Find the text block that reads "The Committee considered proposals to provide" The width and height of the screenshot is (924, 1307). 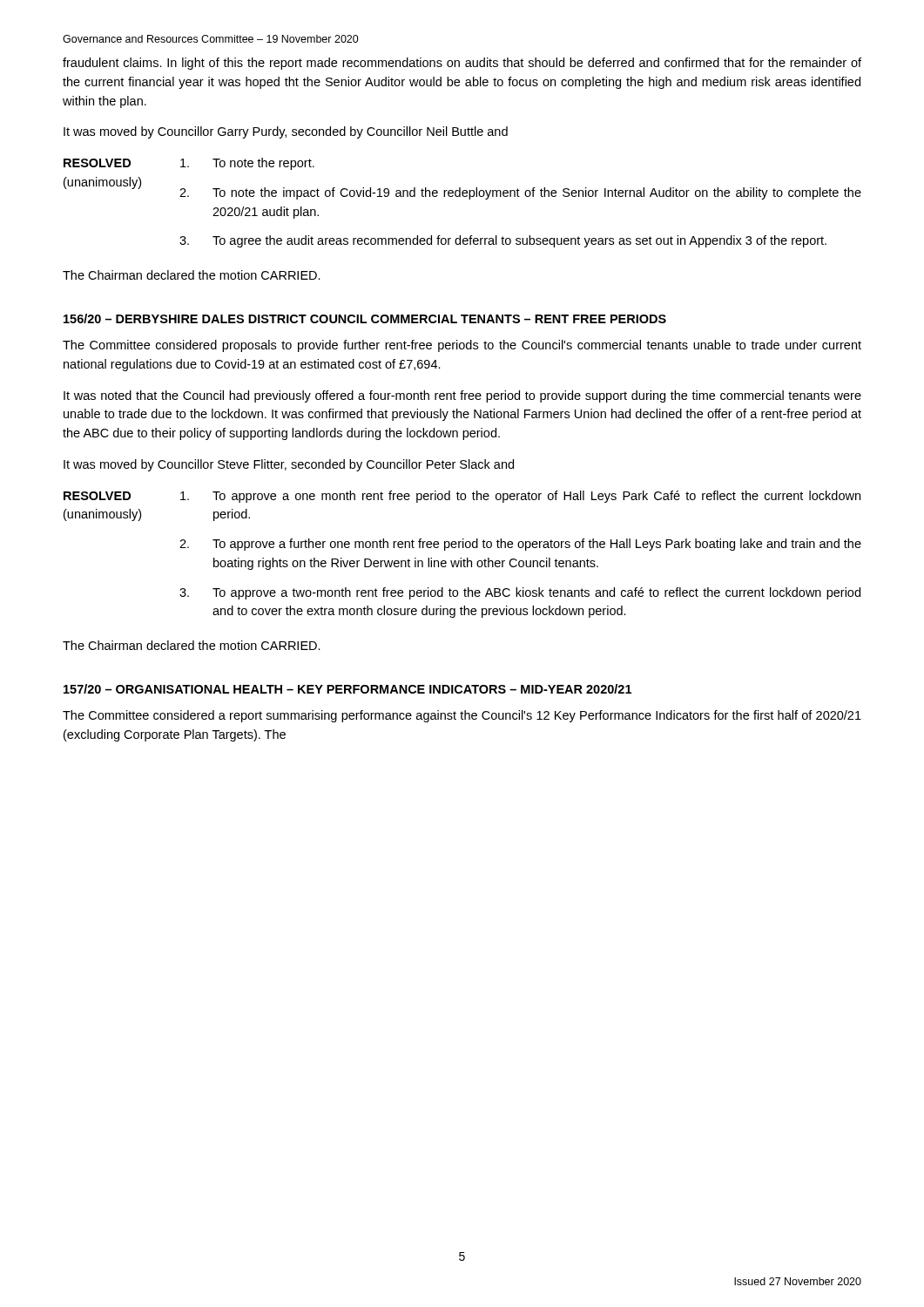pyautogui.click(x=462, y=355)
